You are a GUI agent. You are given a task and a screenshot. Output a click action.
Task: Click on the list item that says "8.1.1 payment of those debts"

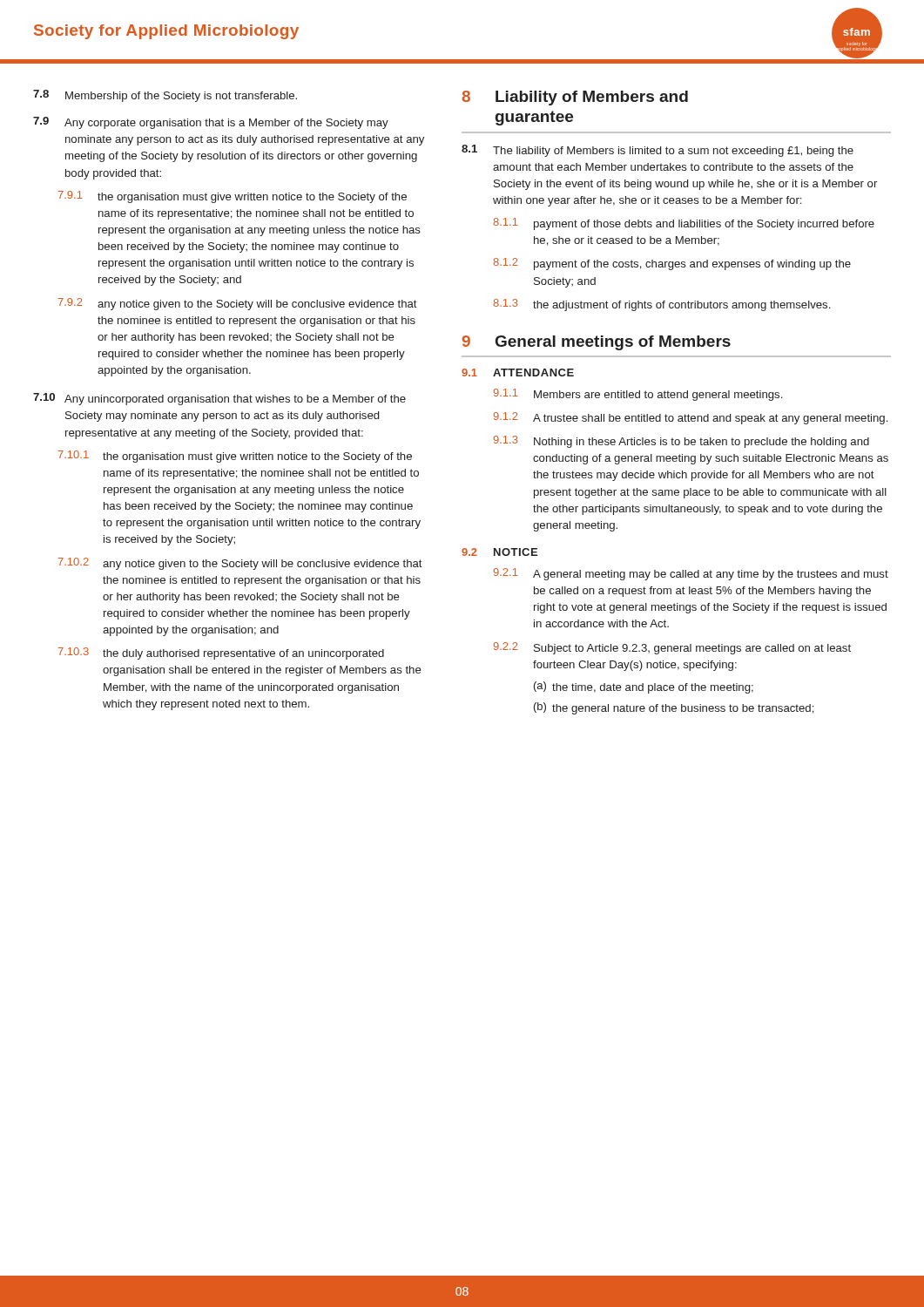(692, 232)
